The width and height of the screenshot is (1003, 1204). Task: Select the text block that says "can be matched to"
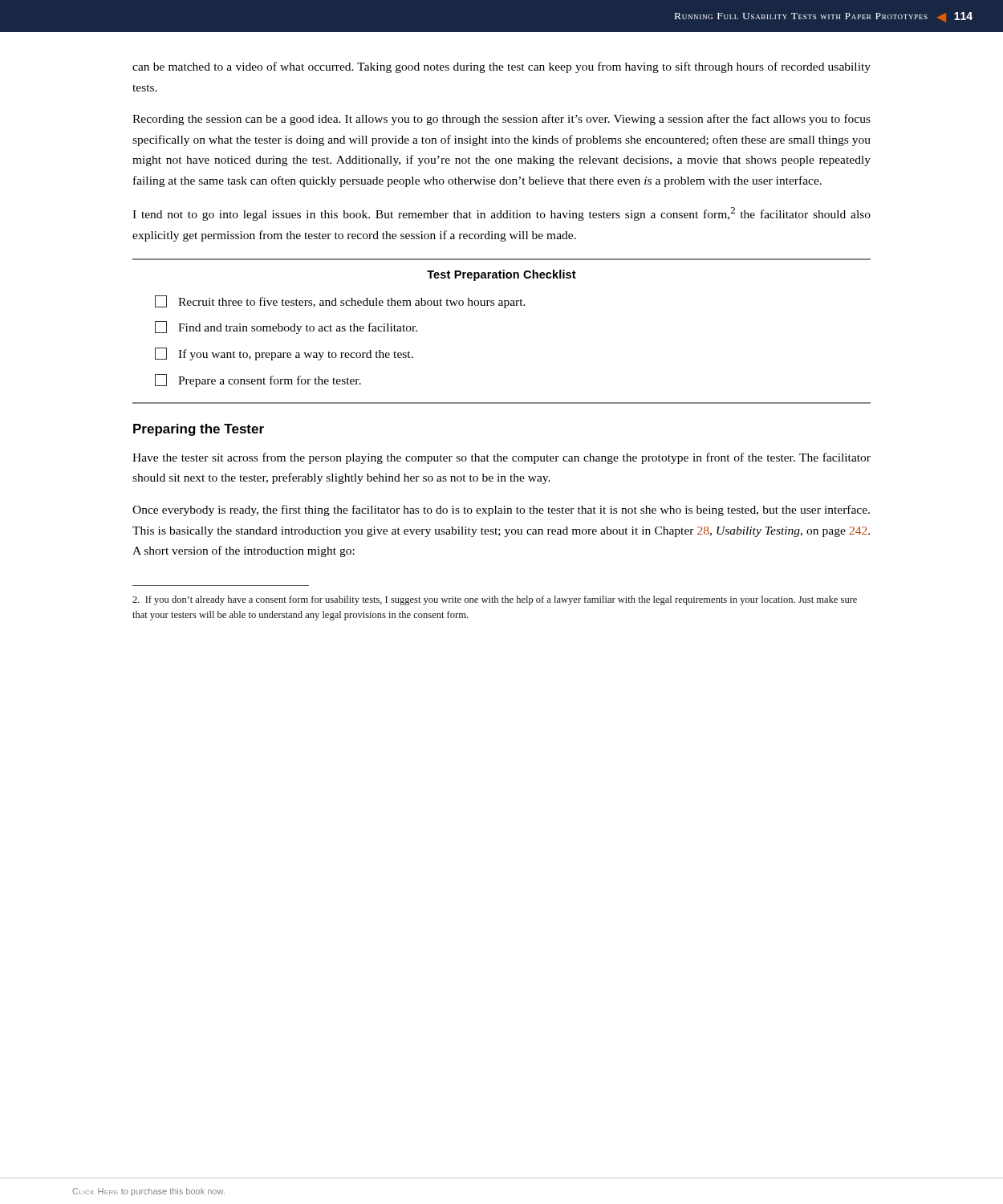[x=501, y=76]
